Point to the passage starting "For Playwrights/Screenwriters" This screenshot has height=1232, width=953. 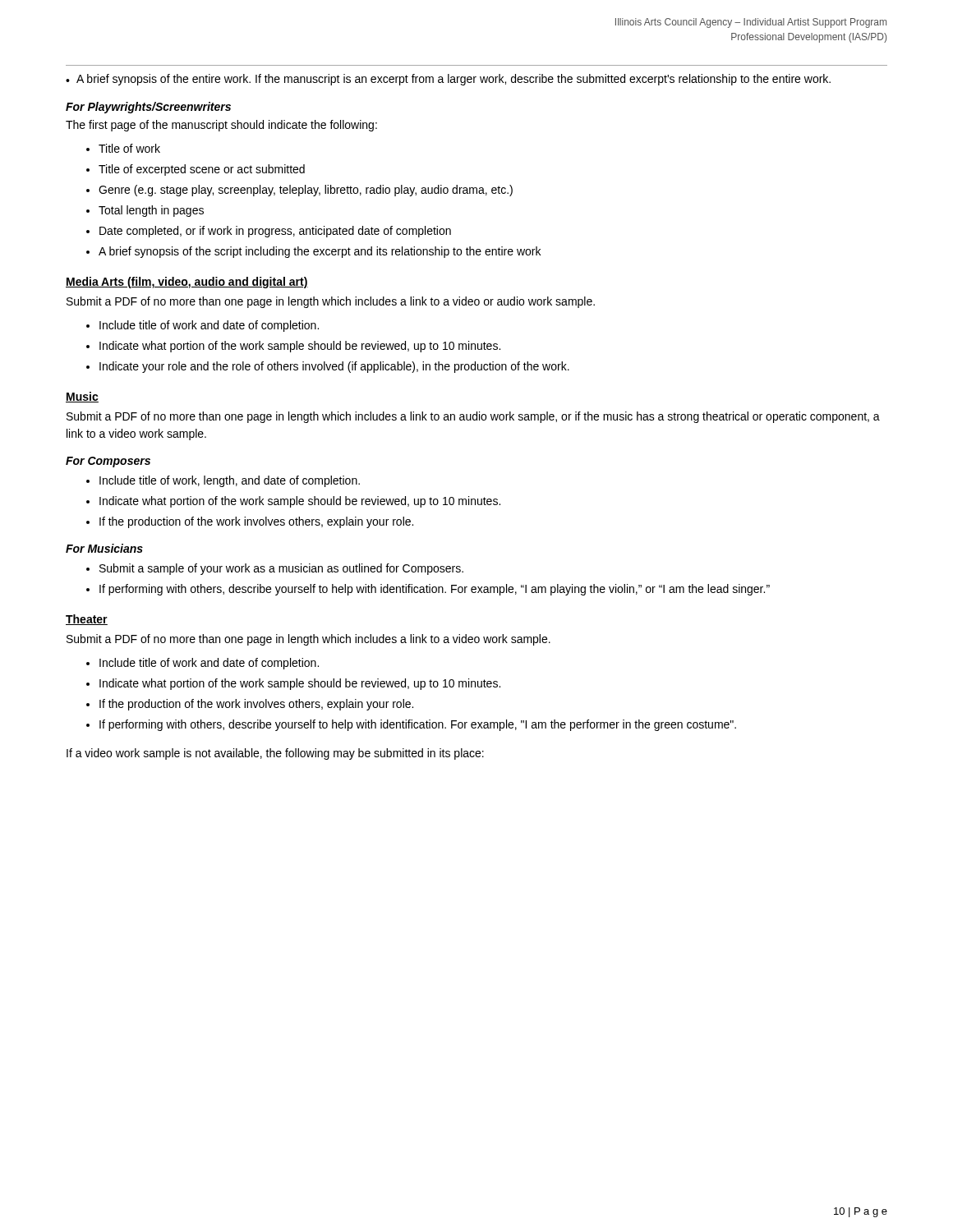click(x=149, y=107)
